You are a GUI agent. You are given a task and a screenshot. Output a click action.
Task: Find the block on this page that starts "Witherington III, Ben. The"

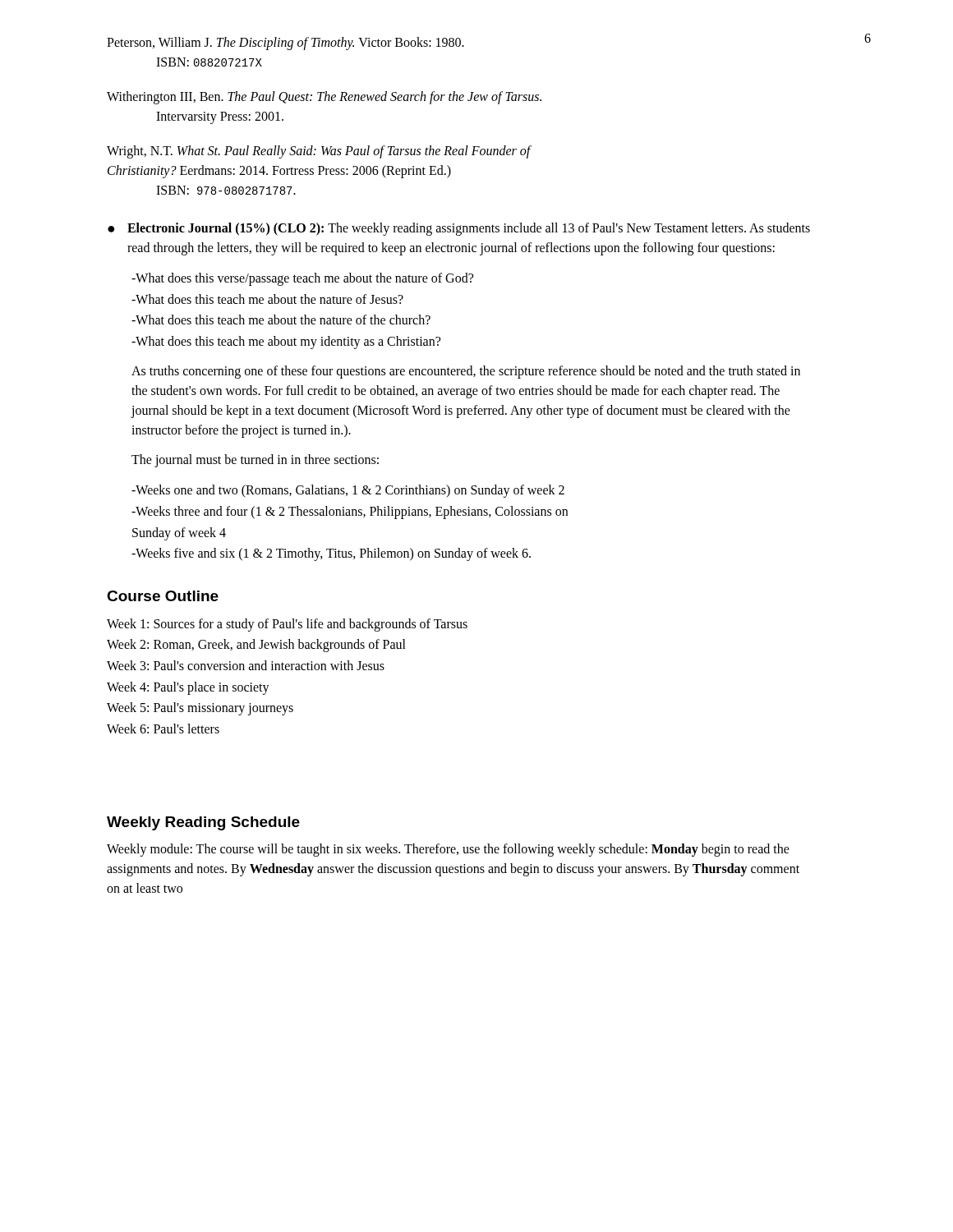[x=325, y=108]
